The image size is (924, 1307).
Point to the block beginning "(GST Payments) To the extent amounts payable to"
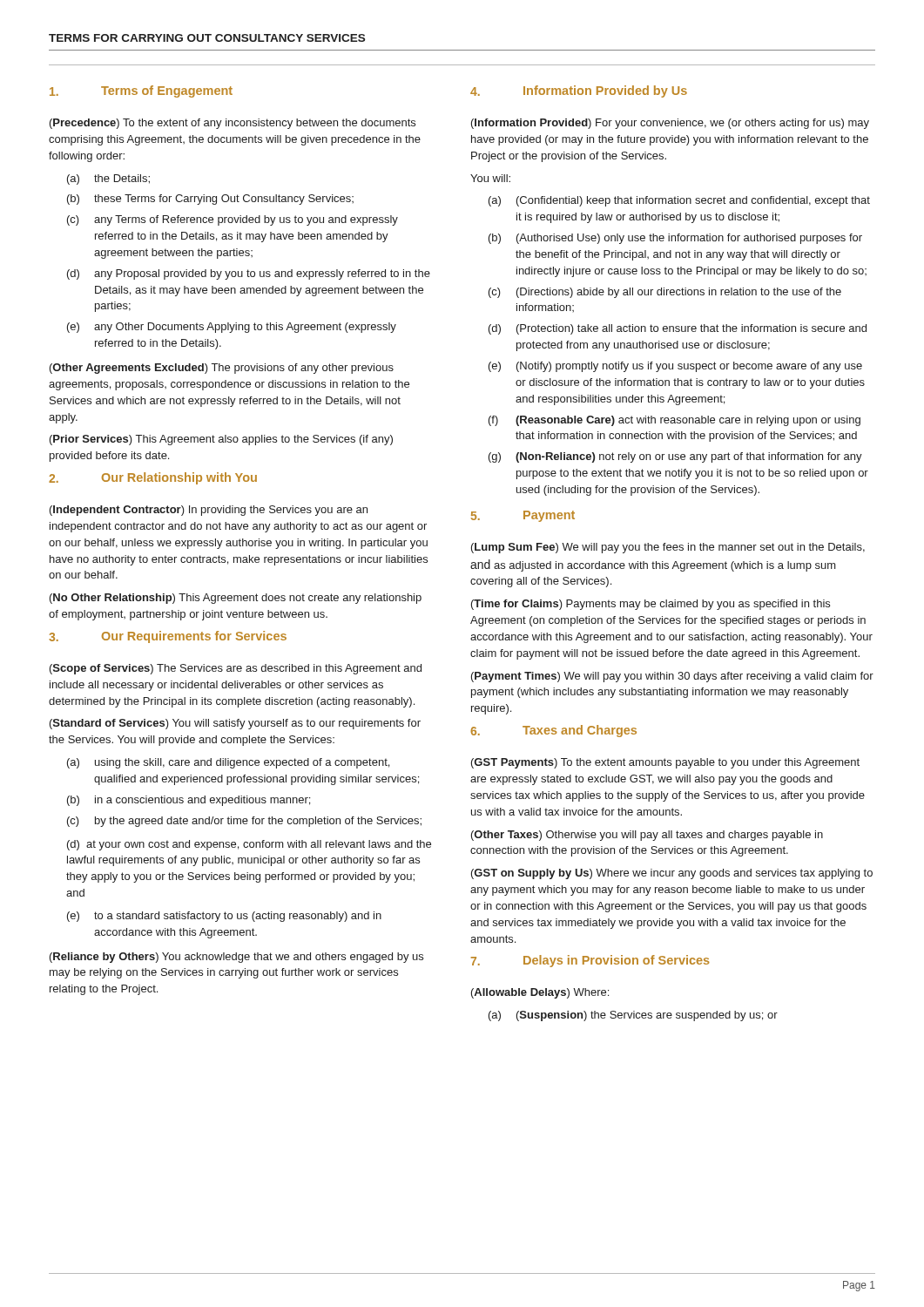point(672,788)
